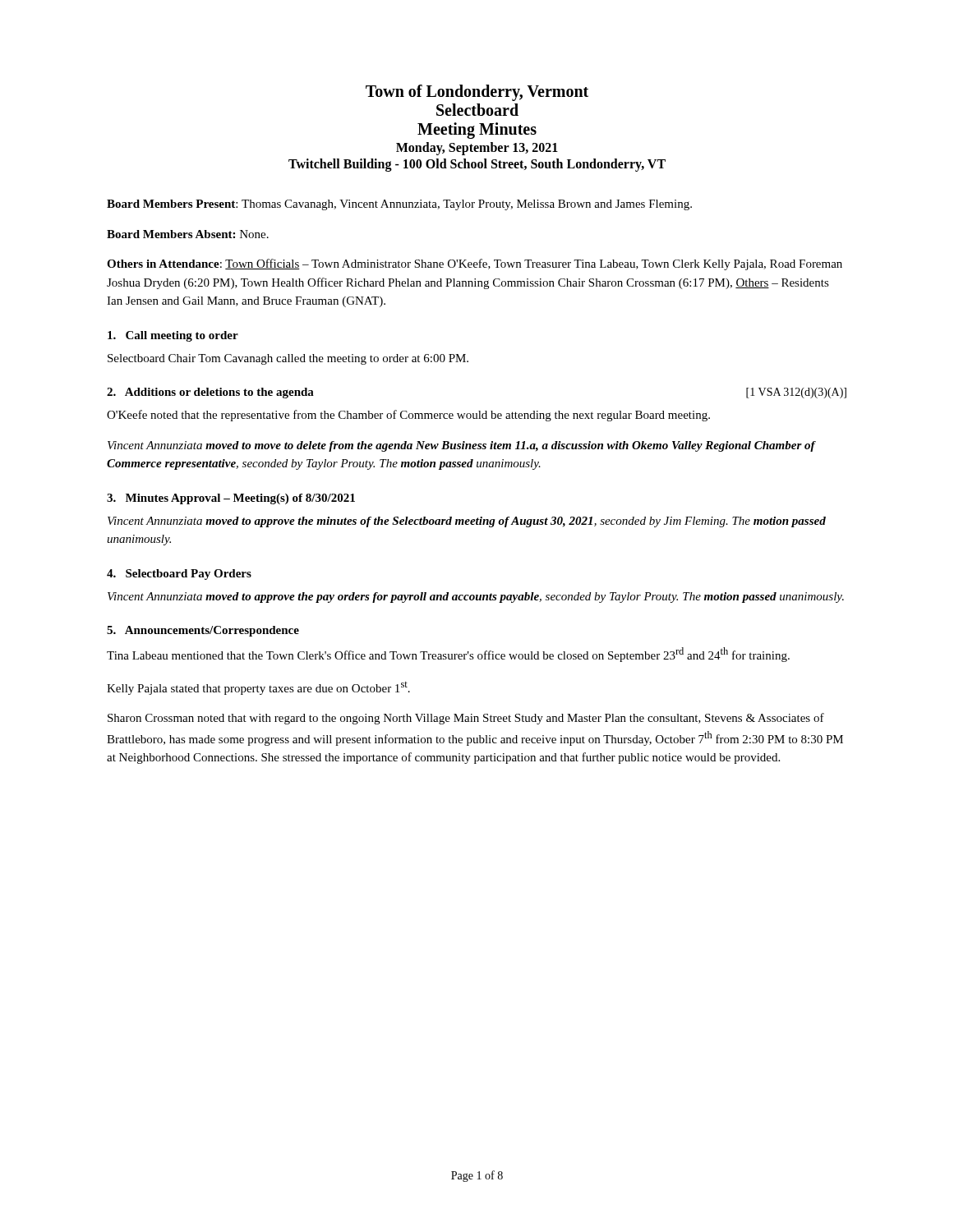Point to the region starting "4. Selectboard Pay"

click(x=179, y=573)
